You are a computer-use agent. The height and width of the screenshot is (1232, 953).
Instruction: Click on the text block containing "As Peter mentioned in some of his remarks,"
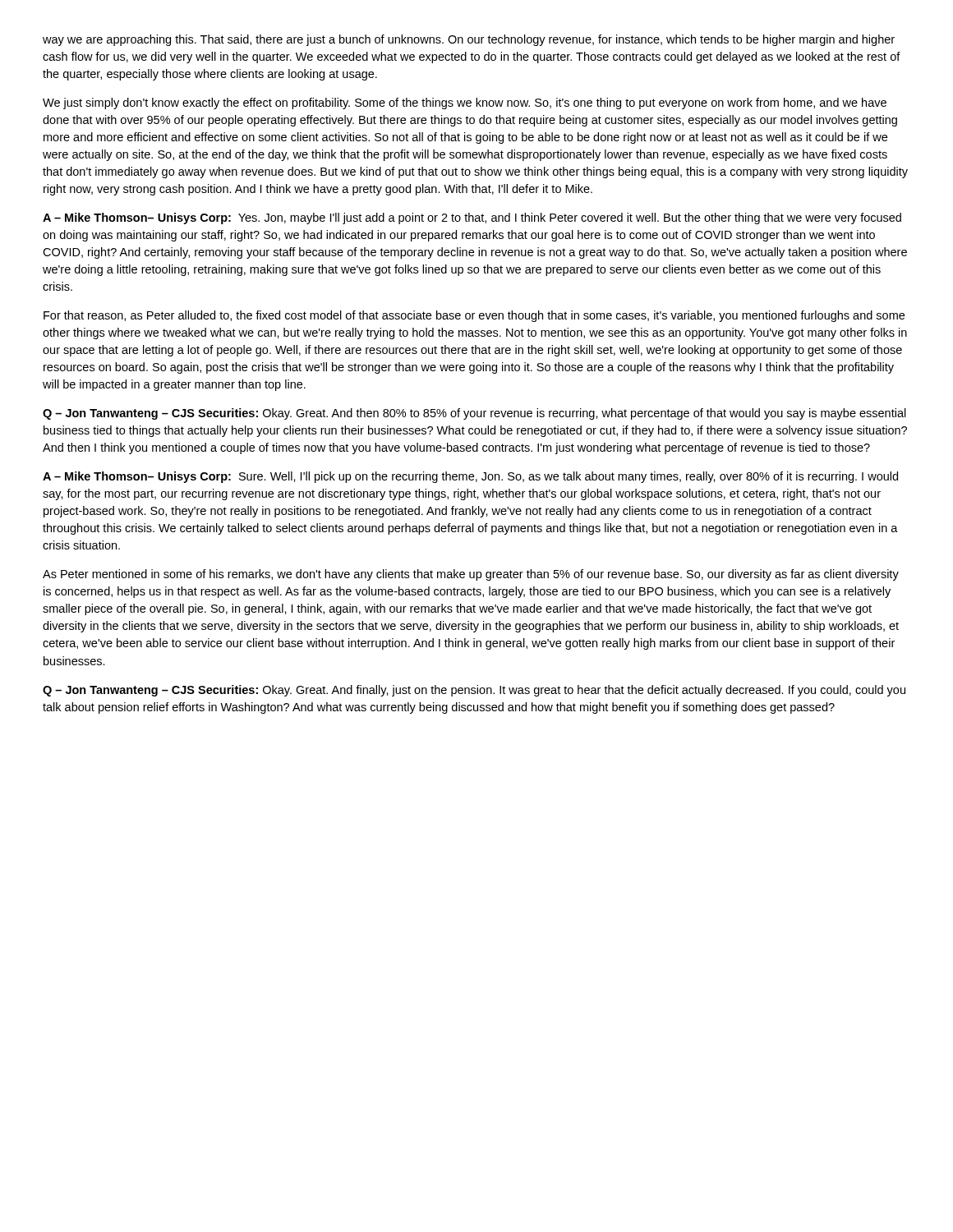pyautogui.click(x=471, y=618)
